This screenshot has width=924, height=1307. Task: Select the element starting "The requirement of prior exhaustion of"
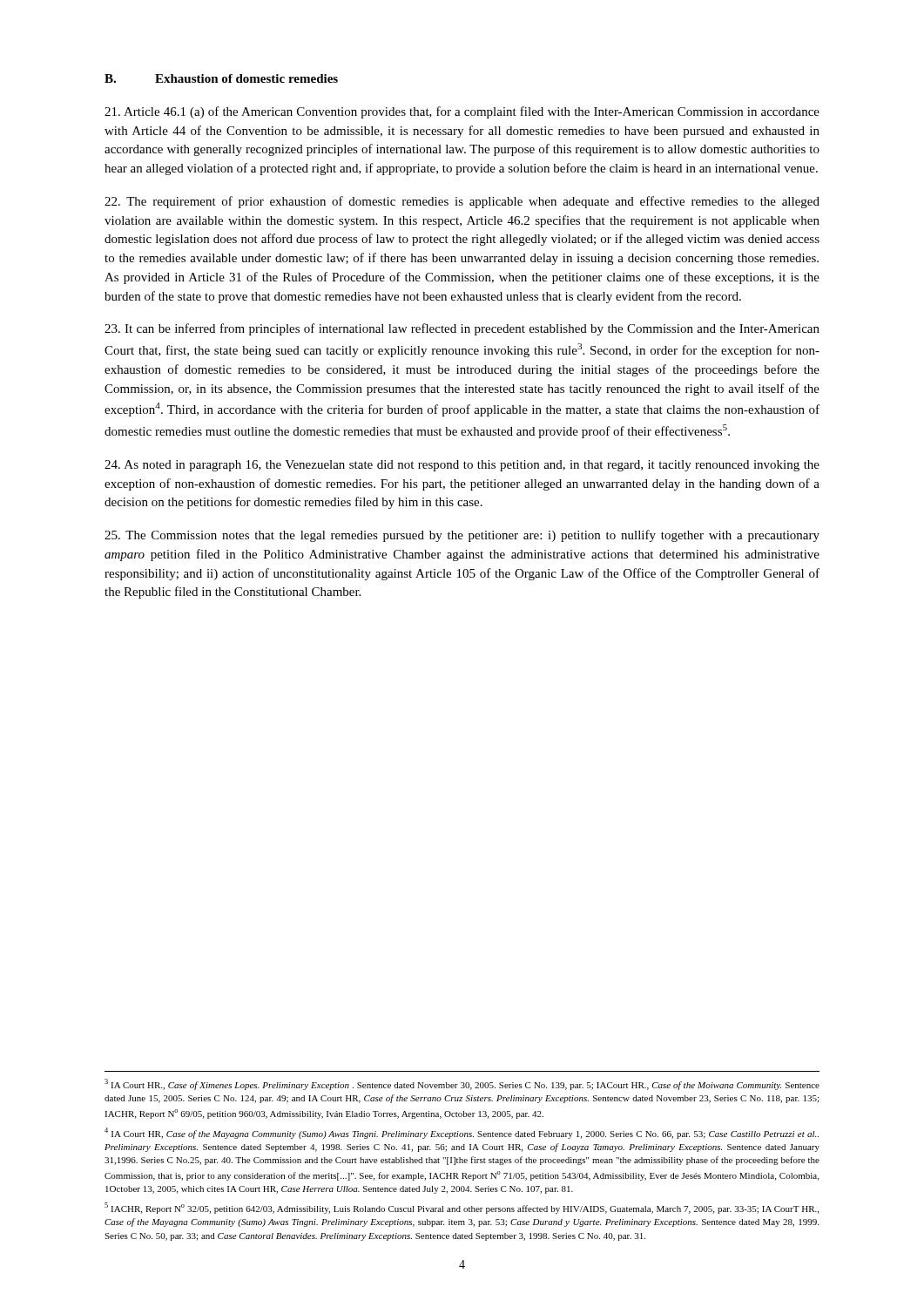[x=462, y=248]
